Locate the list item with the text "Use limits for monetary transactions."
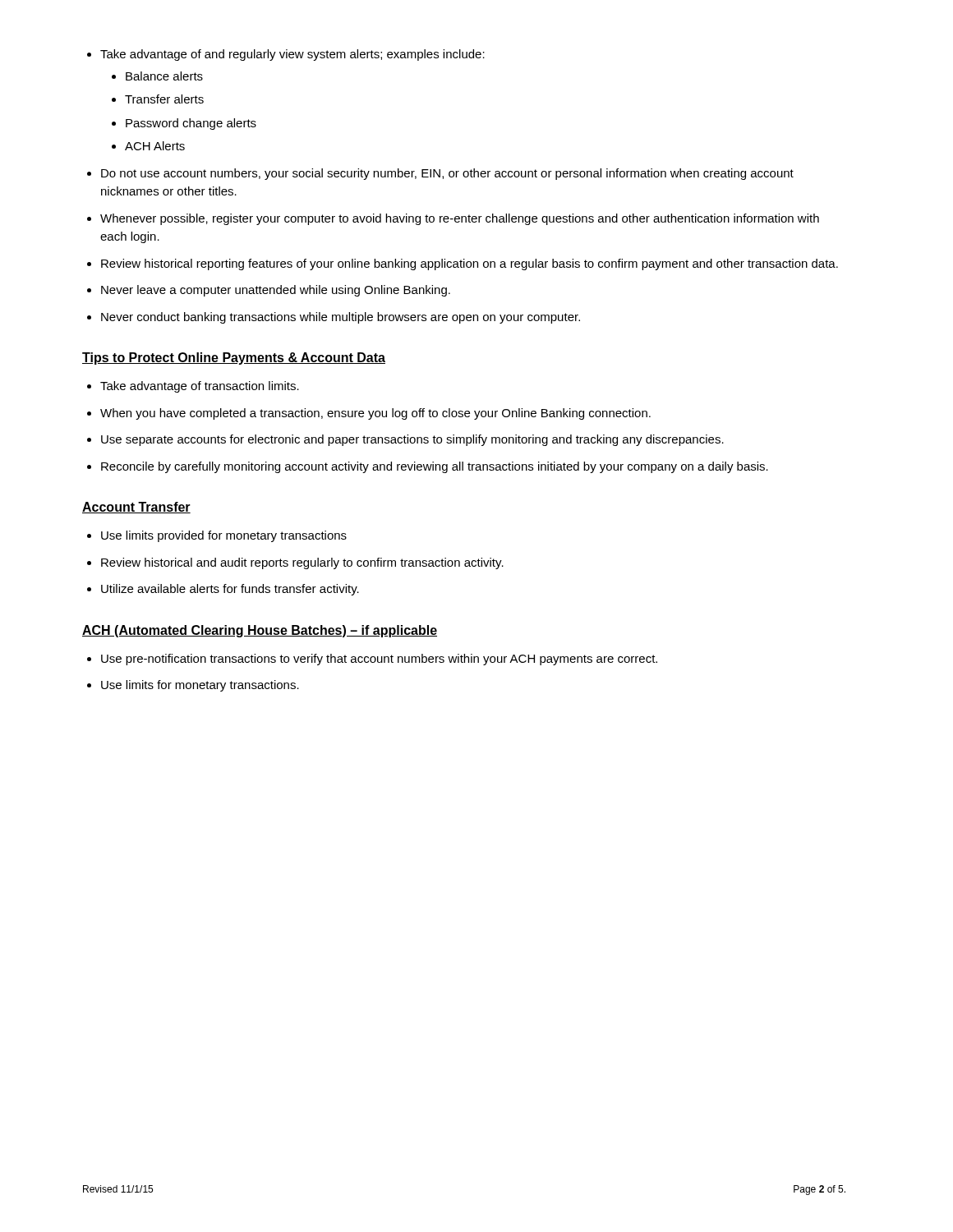 [x=200, y=686]
